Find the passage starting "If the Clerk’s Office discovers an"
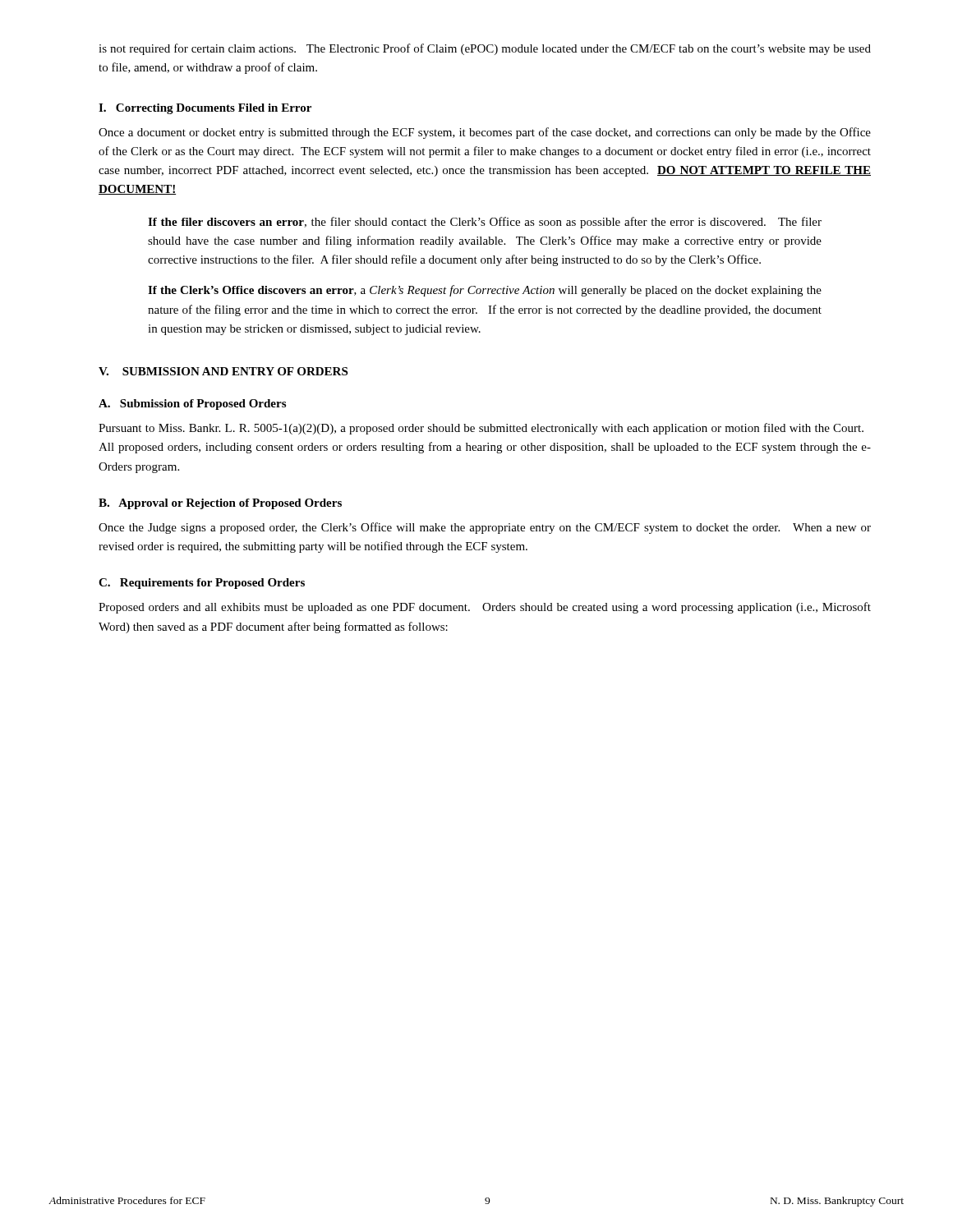 [x=485, y=309]
